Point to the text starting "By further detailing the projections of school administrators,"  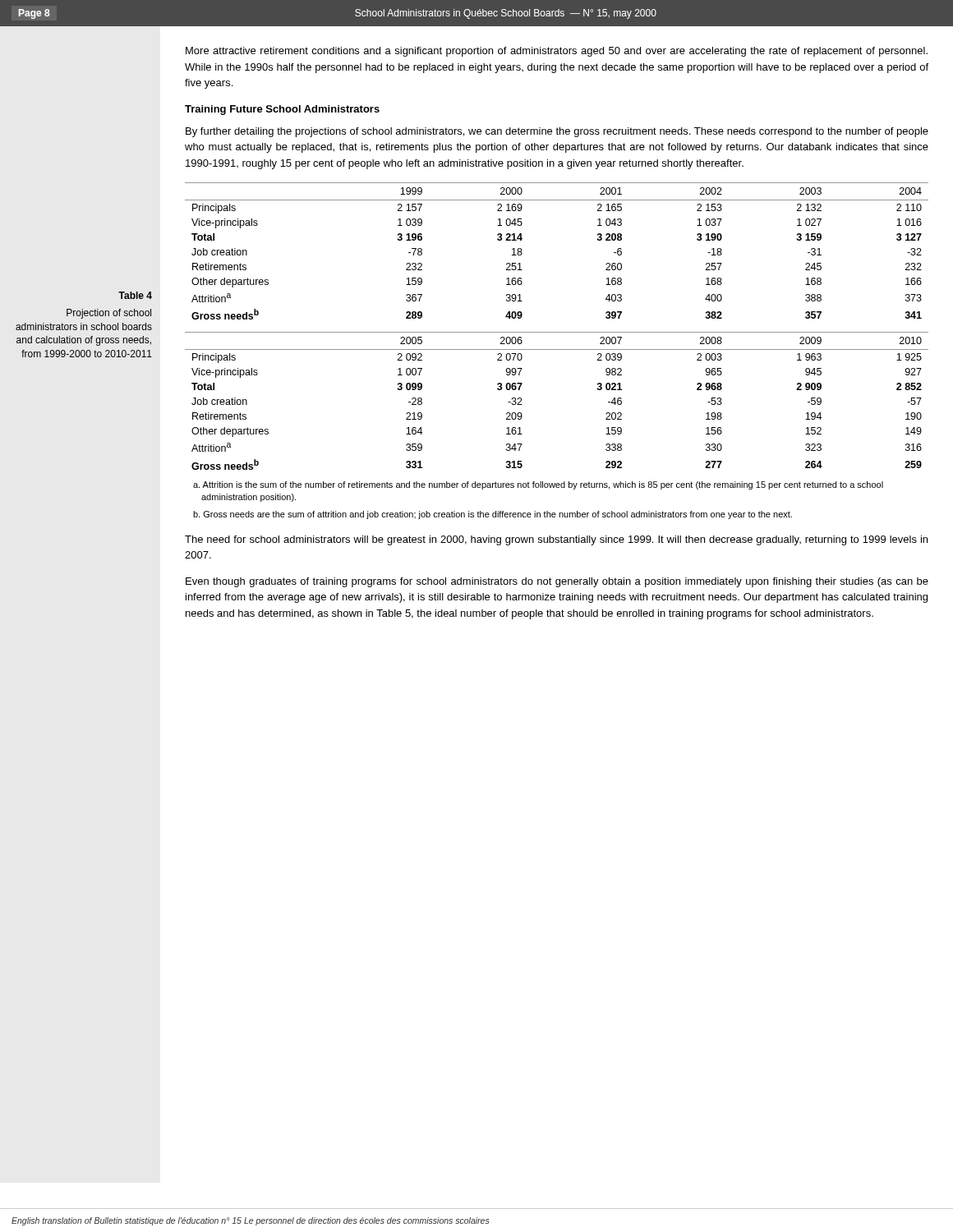(x=557, y=147)
